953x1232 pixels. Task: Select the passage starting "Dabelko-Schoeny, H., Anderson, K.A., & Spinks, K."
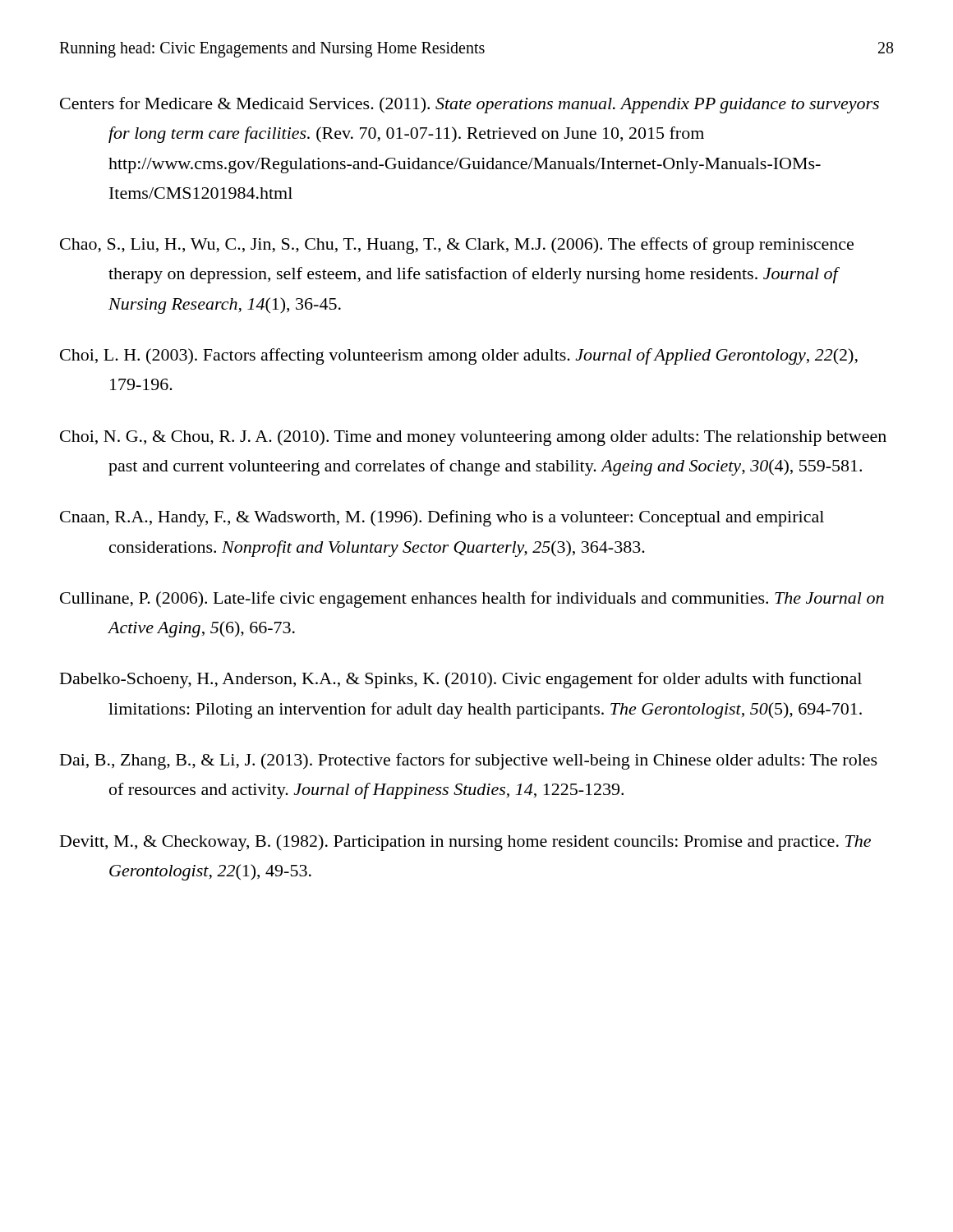point(461,693)
